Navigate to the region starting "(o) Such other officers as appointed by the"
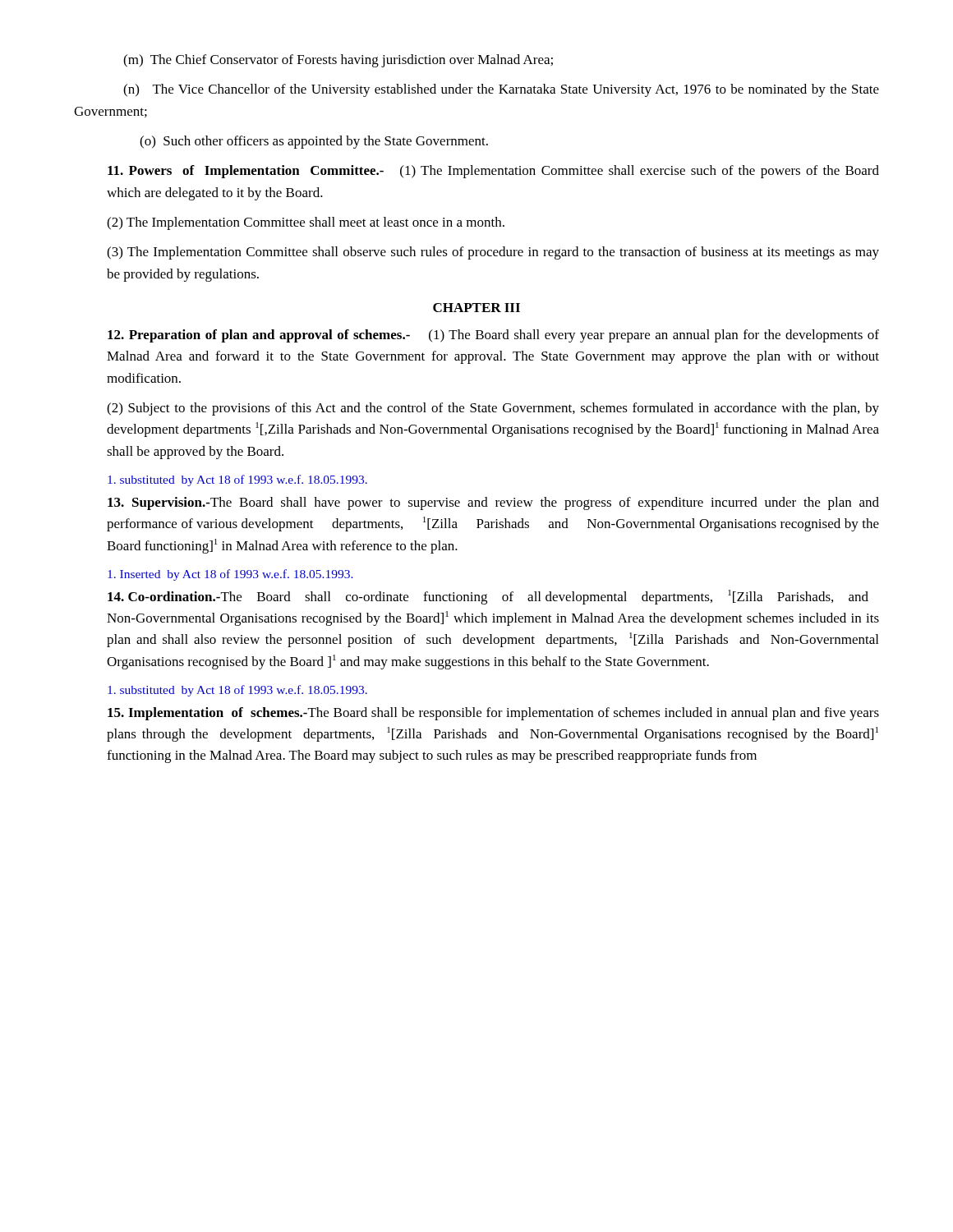This screenshot has width=953, height=1232. [x=314, y=141]
